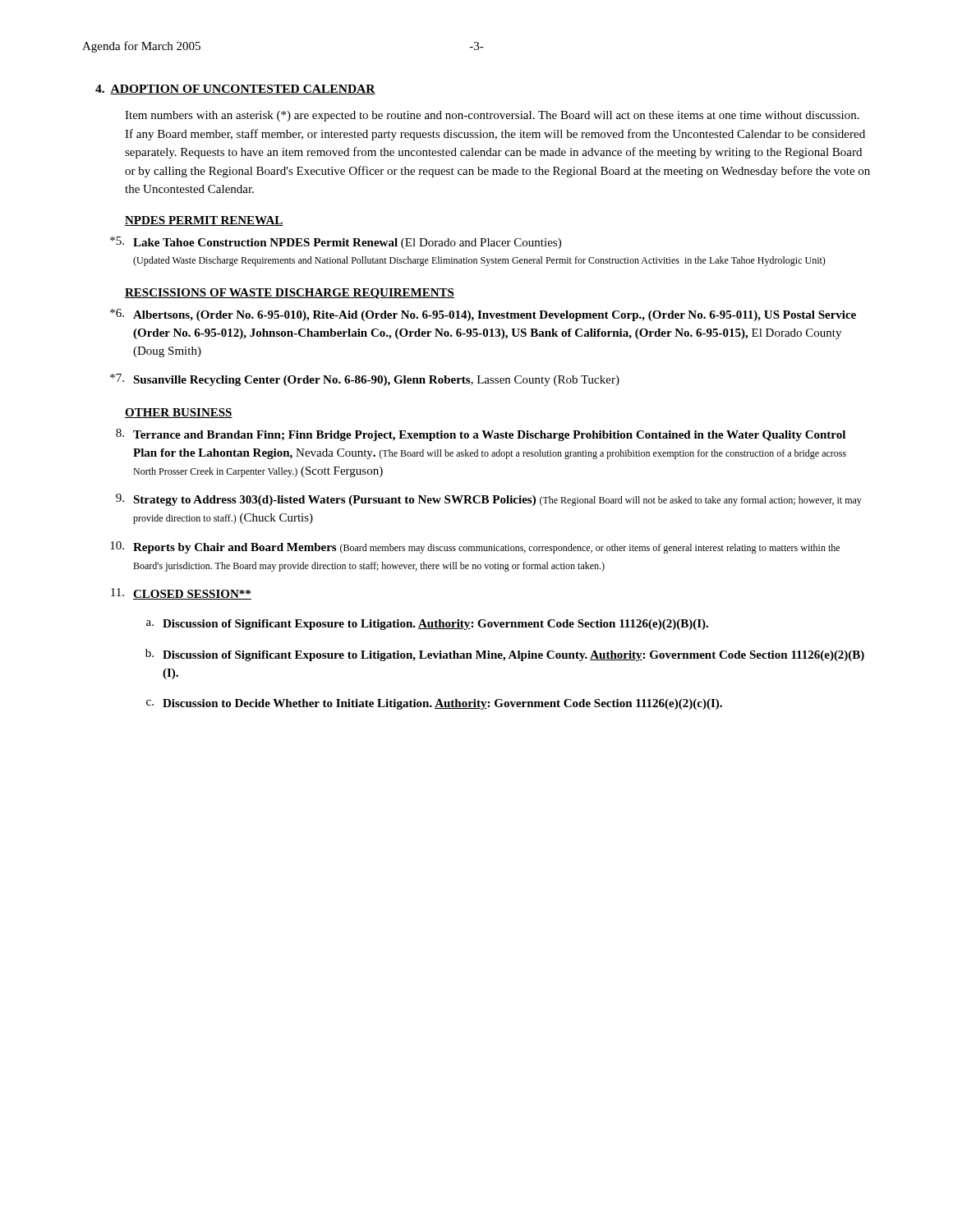Locate the section header that opens with "4. ADOPTION OF"
This screenshot has width=953, height=1232.
(x=235, y=88)
